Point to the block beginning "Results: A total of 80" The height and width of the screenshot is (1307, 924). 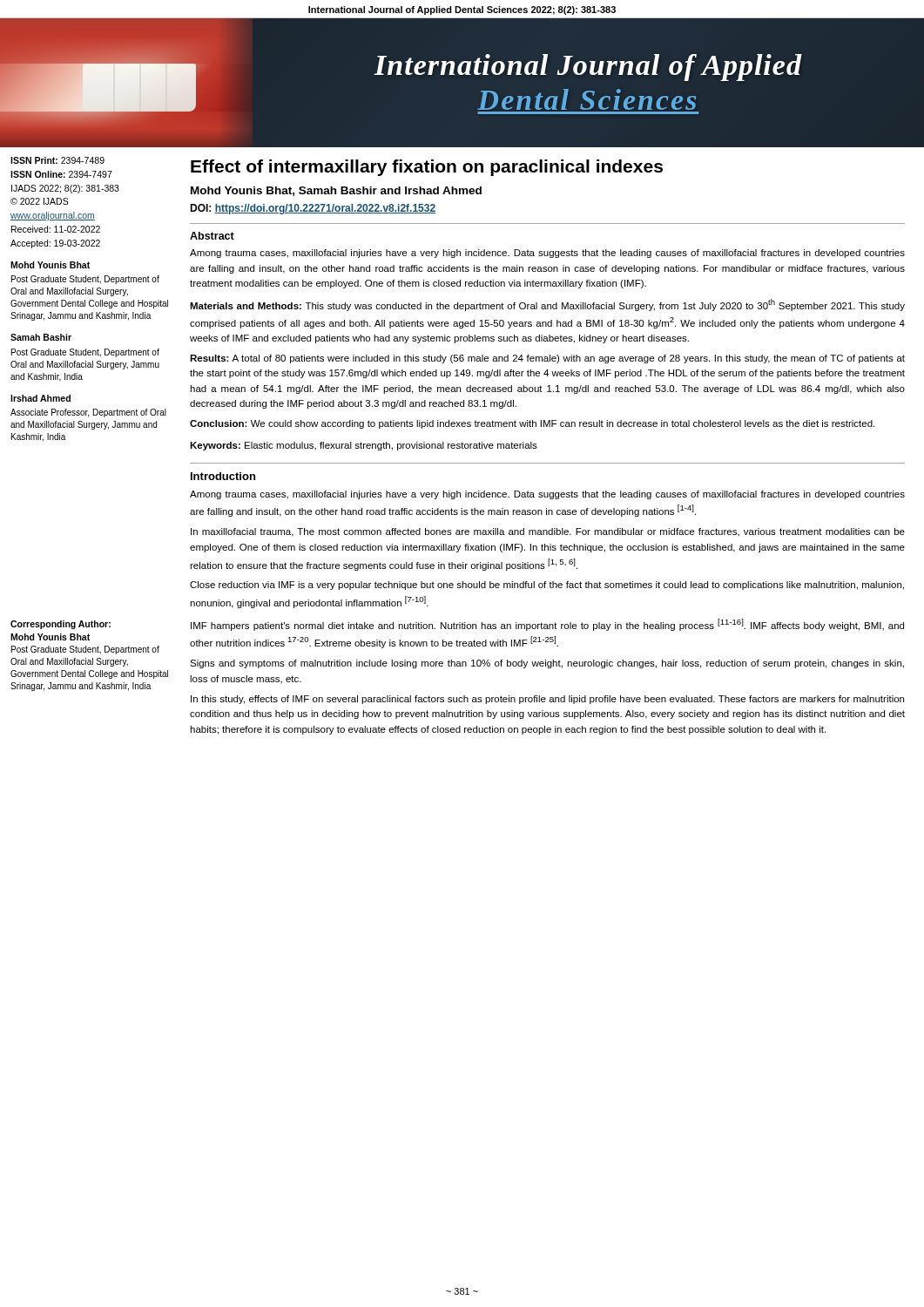[x=547, y=381]
